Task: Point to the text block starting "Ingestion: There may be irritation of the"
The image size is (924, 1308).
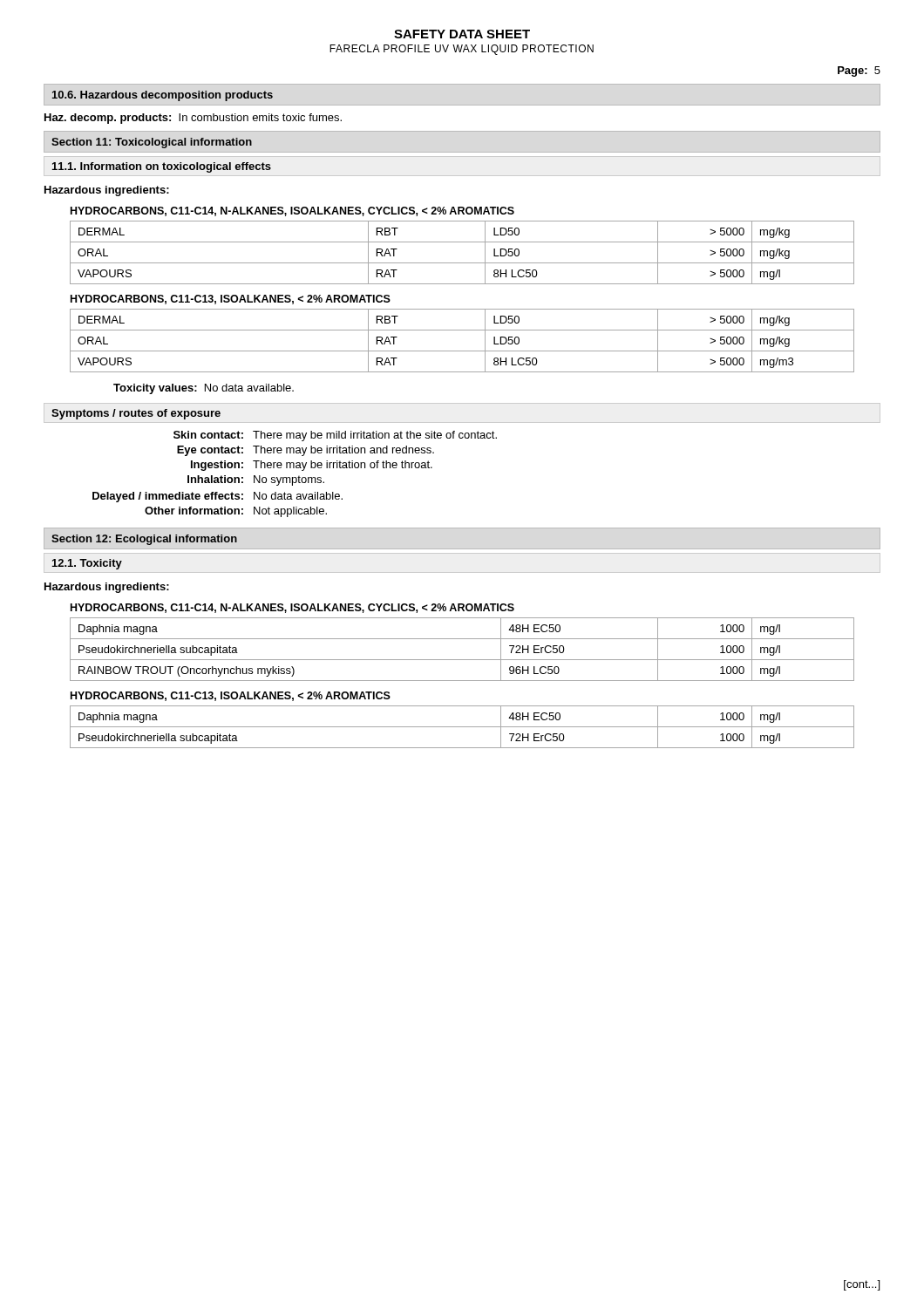Action: click(x=238, y=464)
